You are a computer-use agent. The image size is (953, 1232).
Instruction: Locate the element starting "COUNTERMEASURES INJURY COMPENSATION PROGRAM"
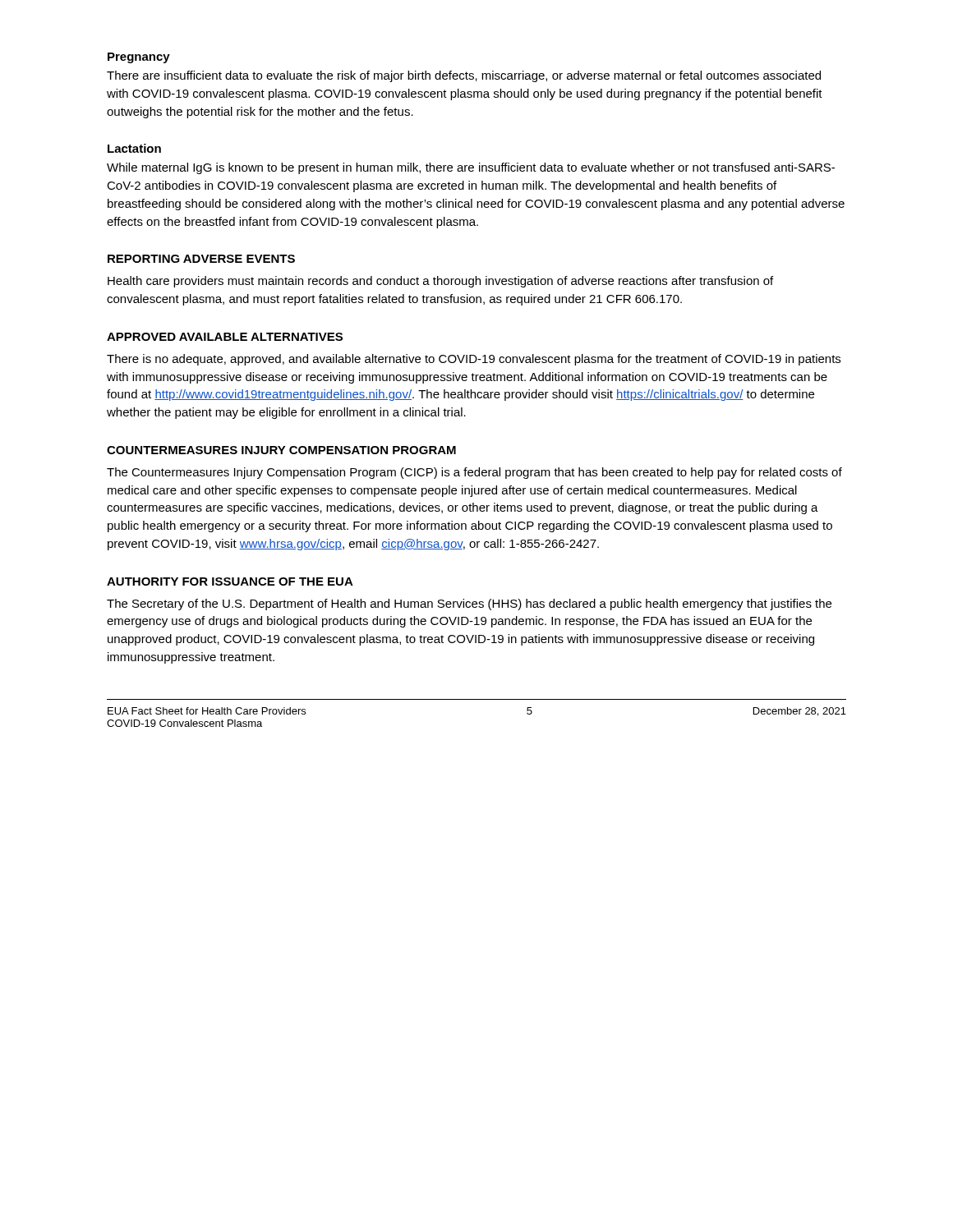point(282,449)
